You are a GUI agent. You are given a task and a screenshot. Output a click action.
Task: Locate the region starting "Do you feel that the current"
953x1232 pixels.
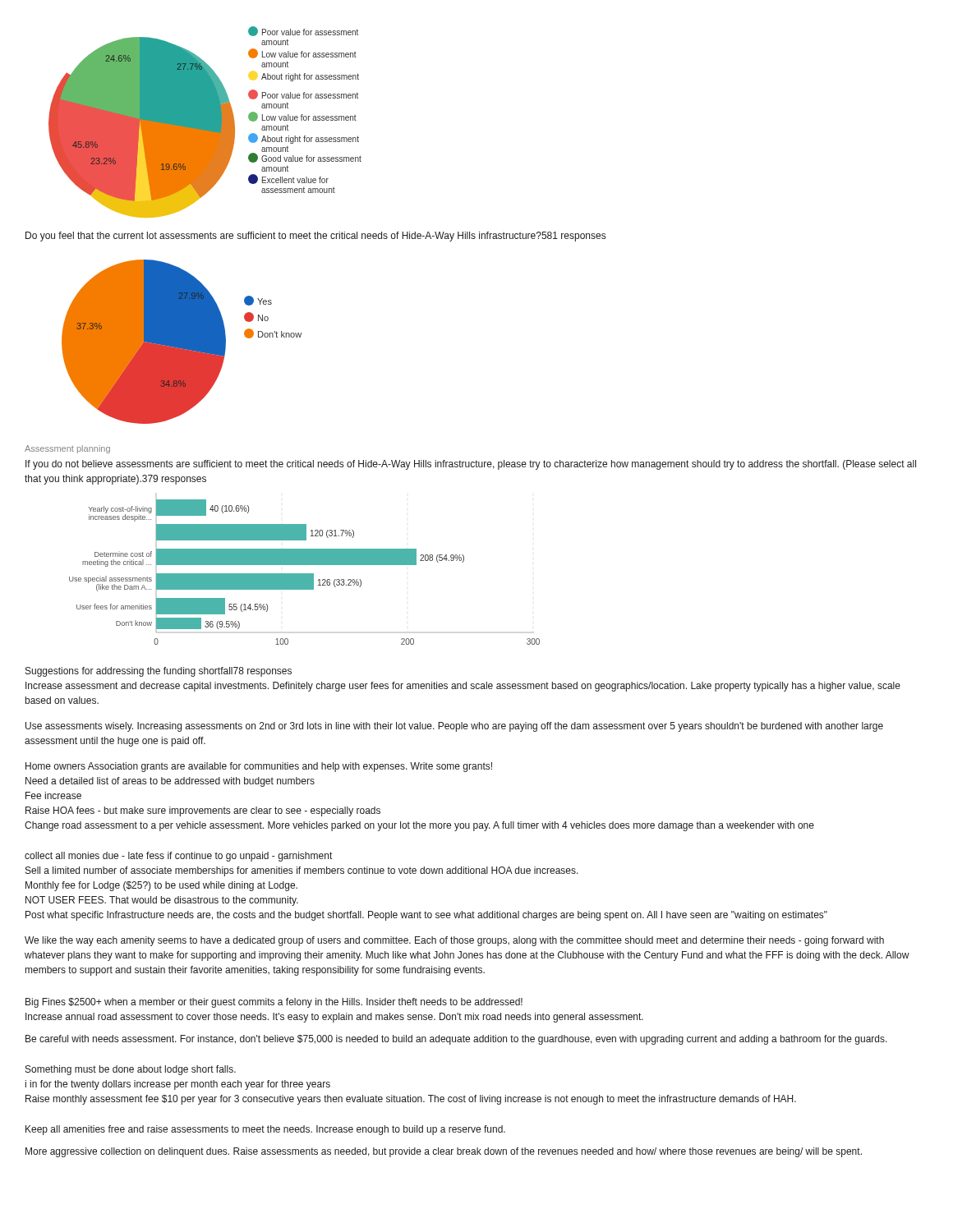315,236
